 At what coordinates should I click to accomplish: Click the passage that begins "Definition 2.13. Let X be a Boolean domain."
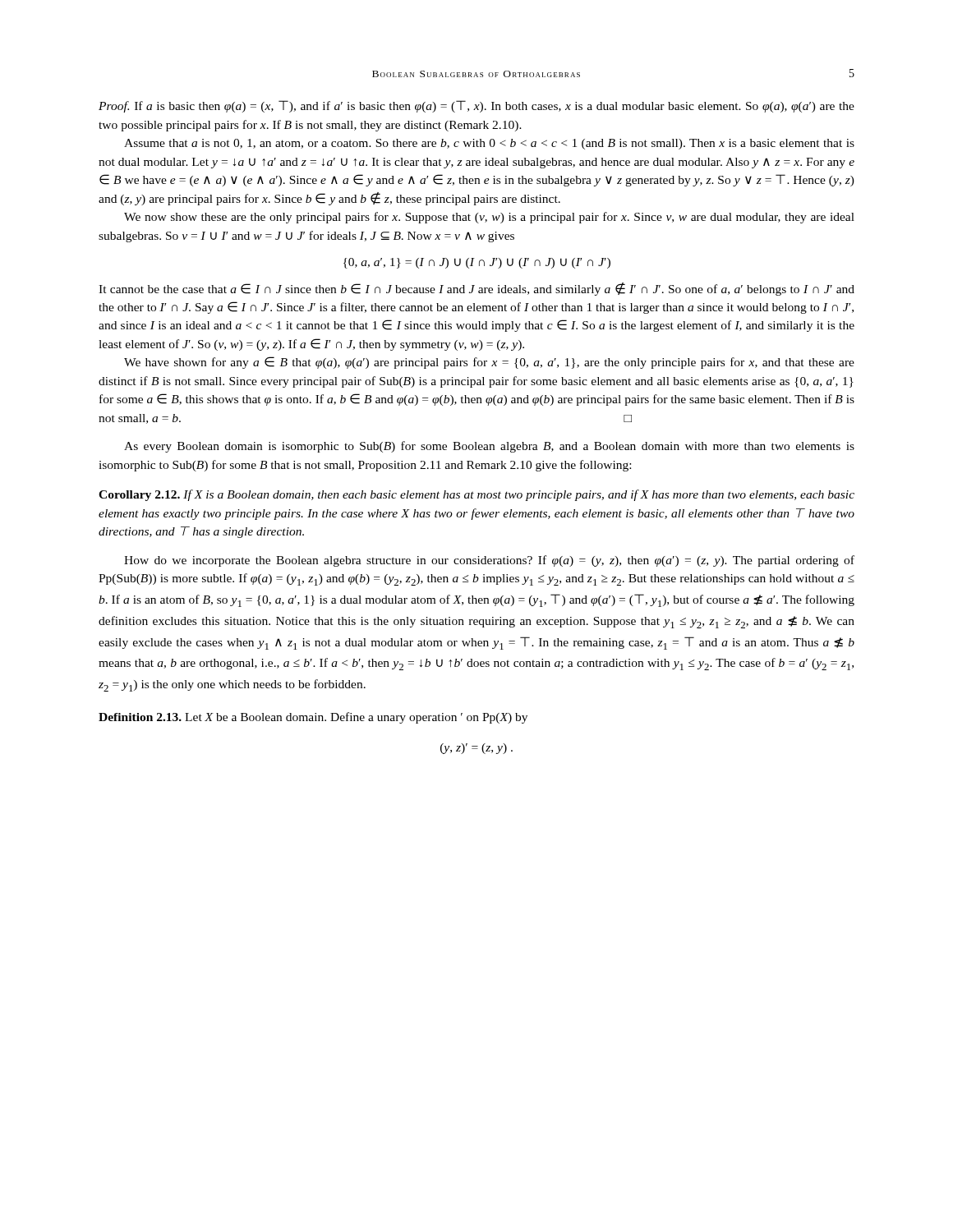(x=313, y=717)
